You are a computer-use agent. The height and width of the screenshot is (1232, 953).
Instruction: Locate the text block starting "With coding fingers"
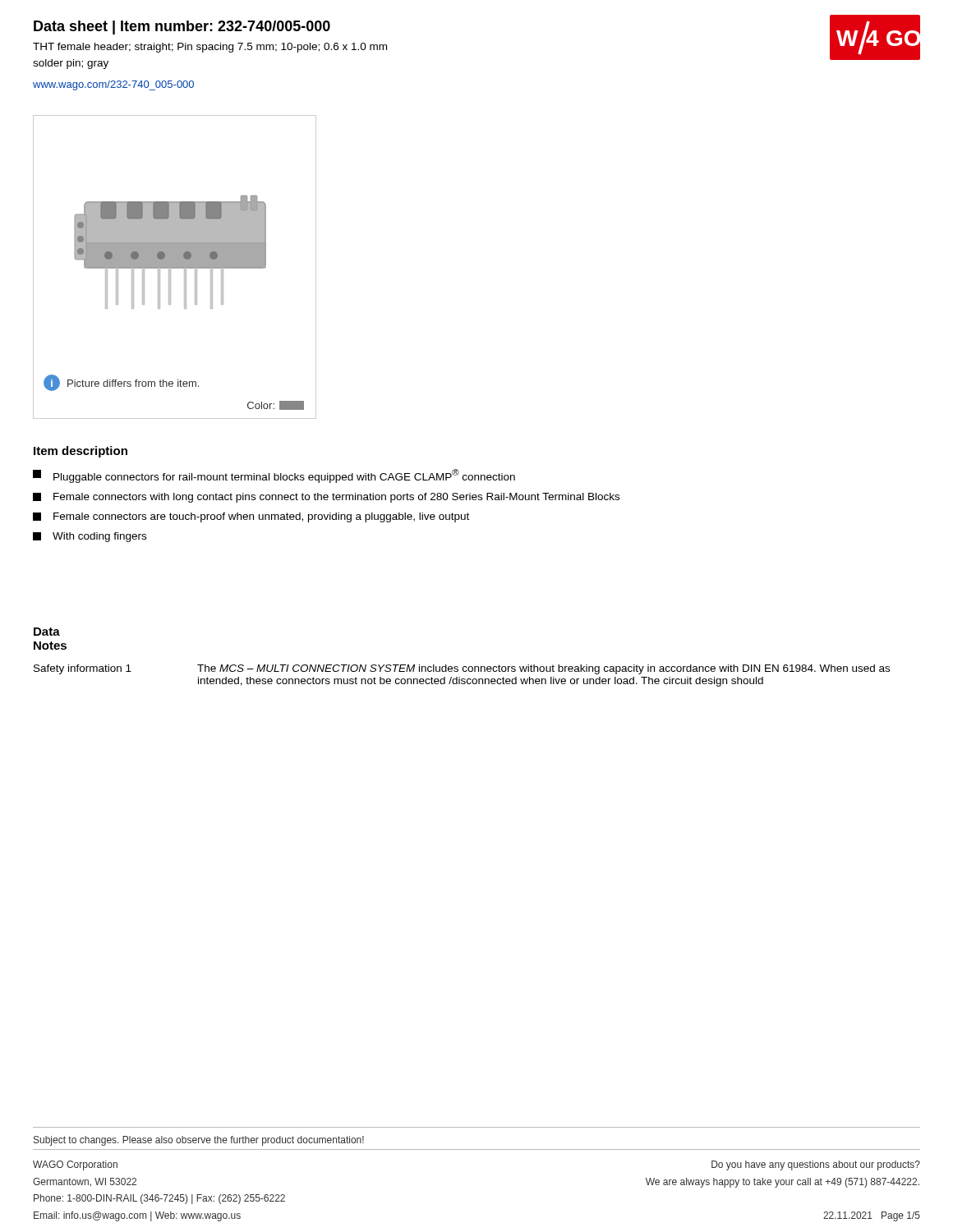(90, 536)
